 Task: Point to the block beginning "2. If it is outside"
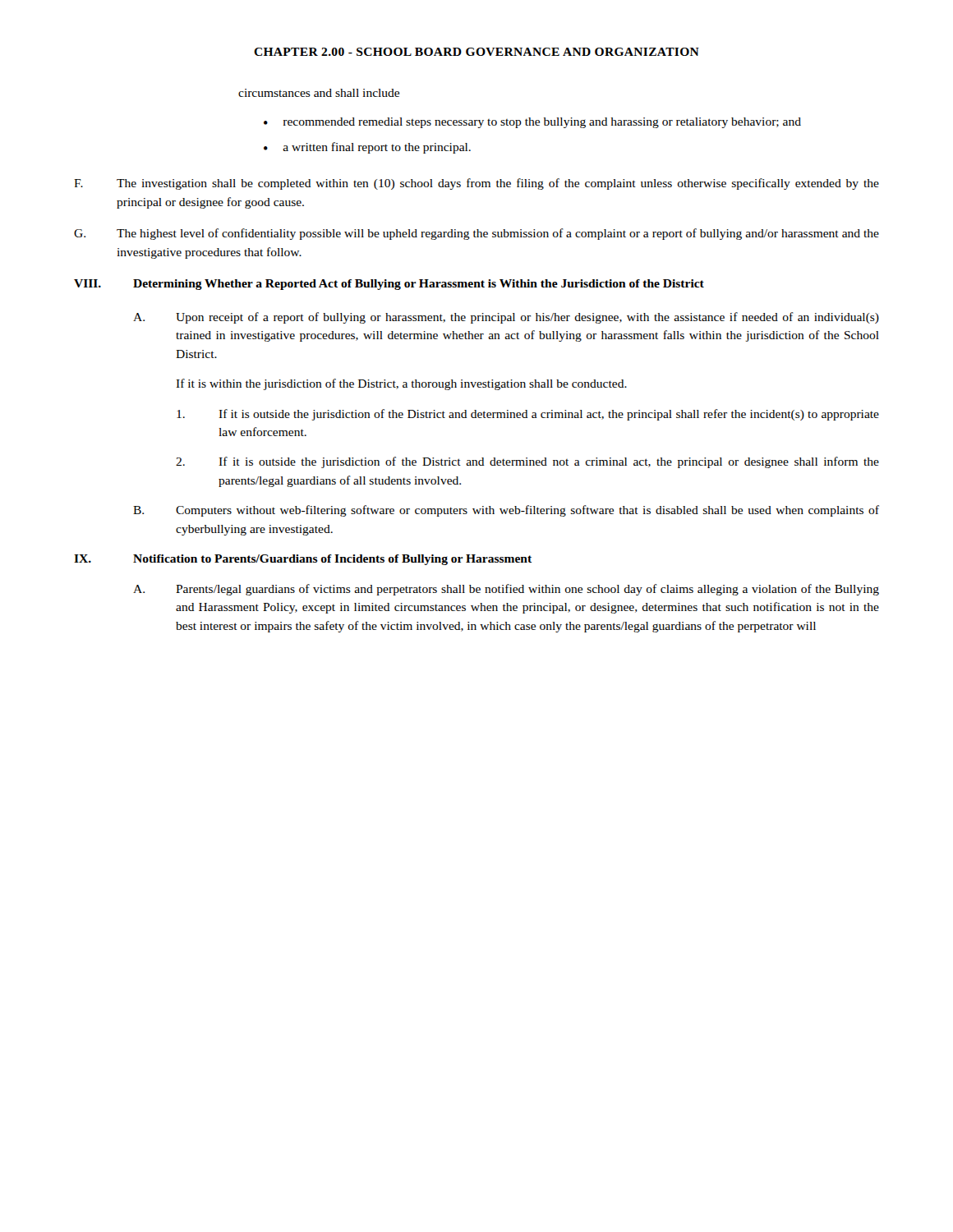527,471
